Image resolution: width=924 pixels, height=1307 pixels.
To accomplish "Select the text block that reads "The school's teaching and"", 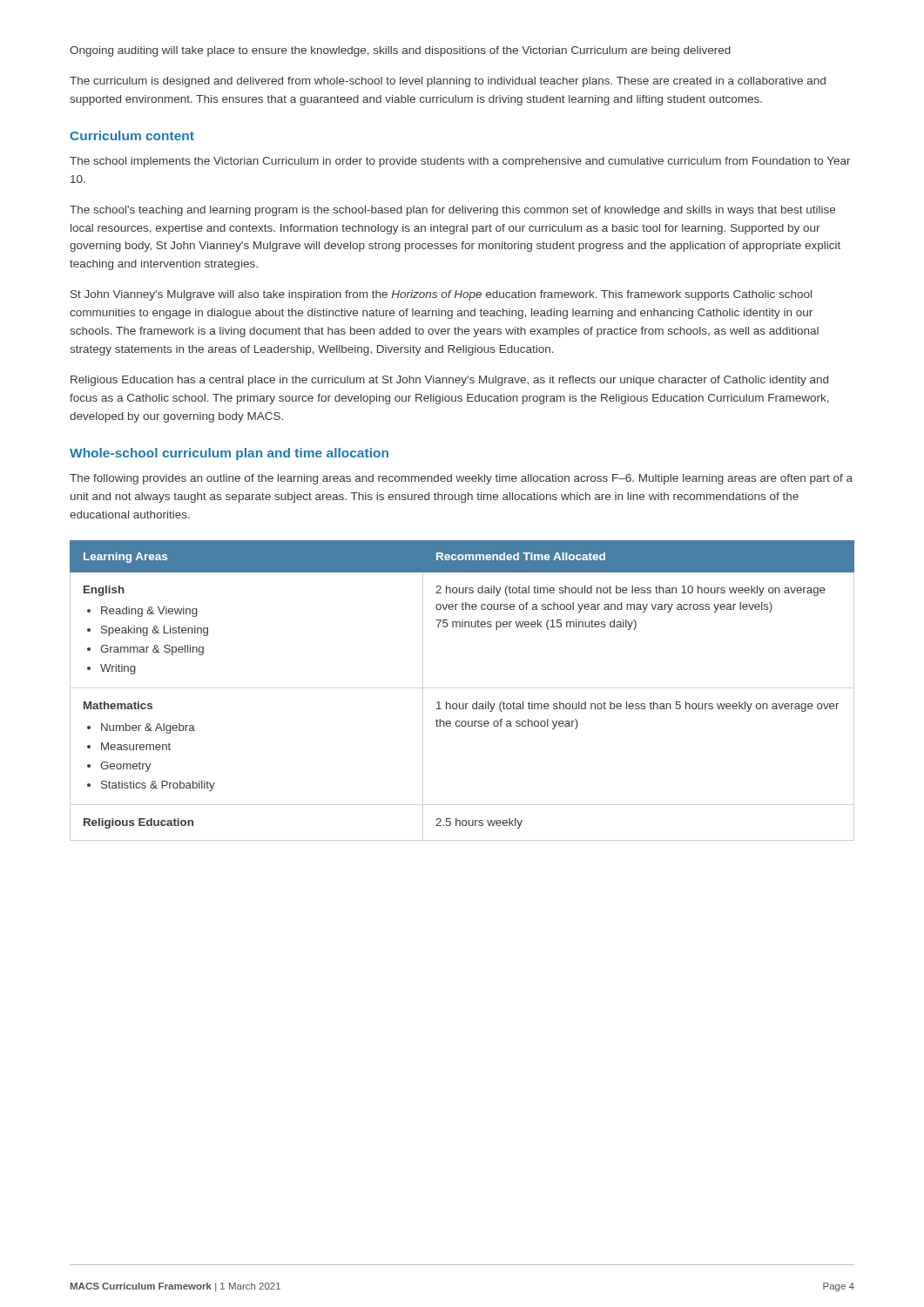I will pos(455,237).
